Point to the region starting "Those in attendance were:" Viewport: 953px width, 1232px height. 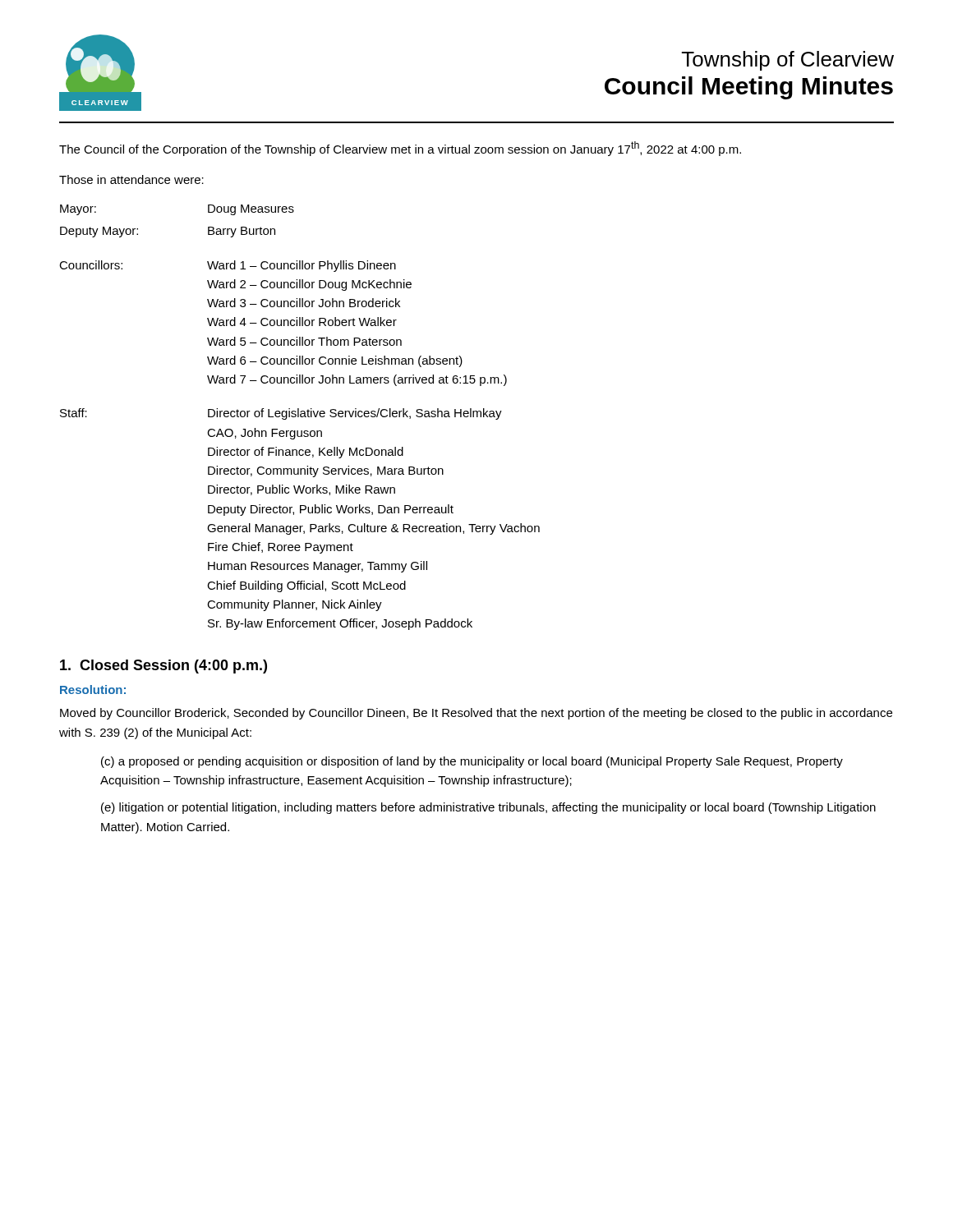[132, 179]
